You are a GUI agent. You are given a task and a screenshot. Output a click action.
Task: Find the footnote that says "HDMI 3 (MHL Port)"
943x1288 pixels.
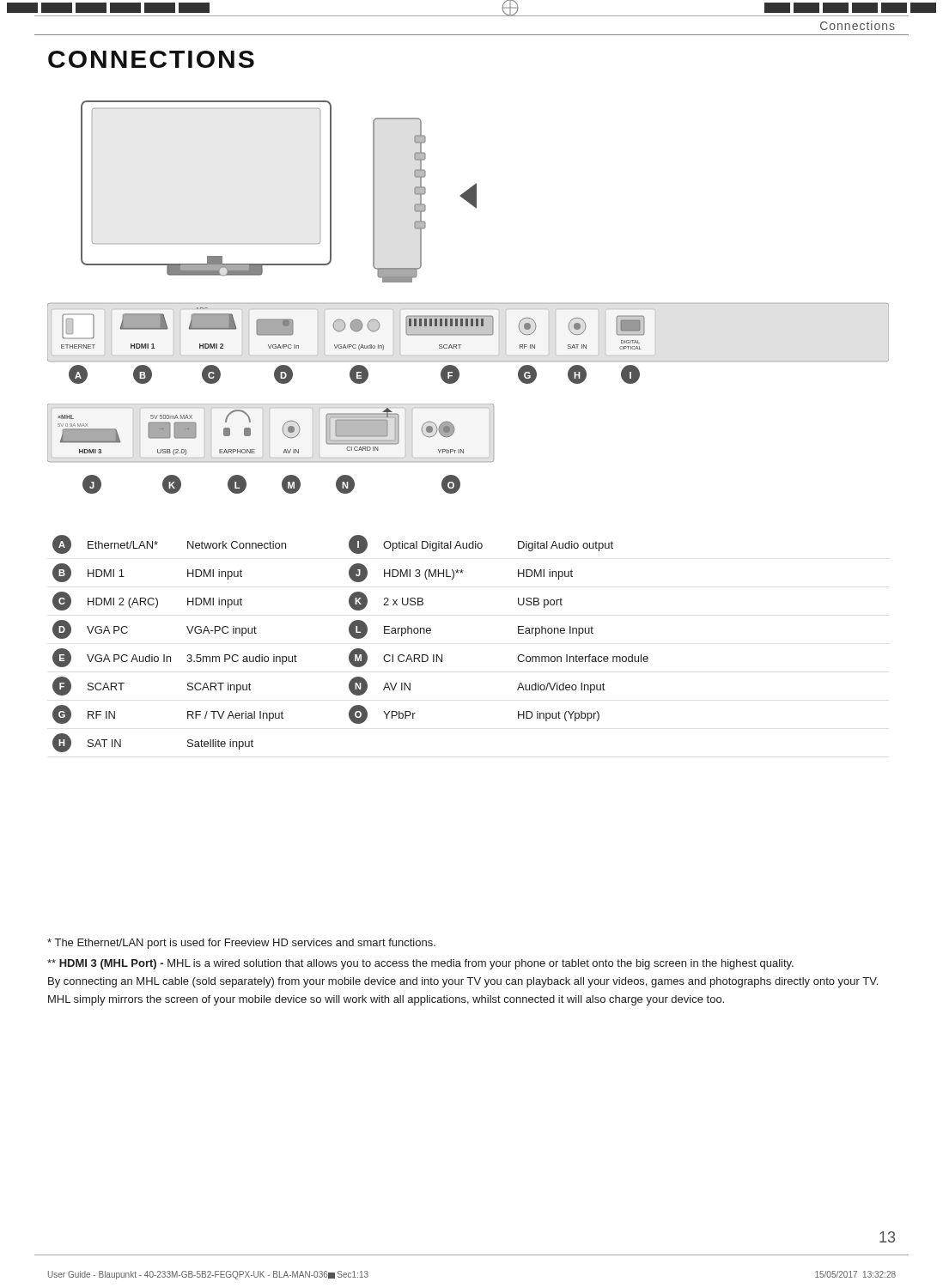[x=463, y=981]
